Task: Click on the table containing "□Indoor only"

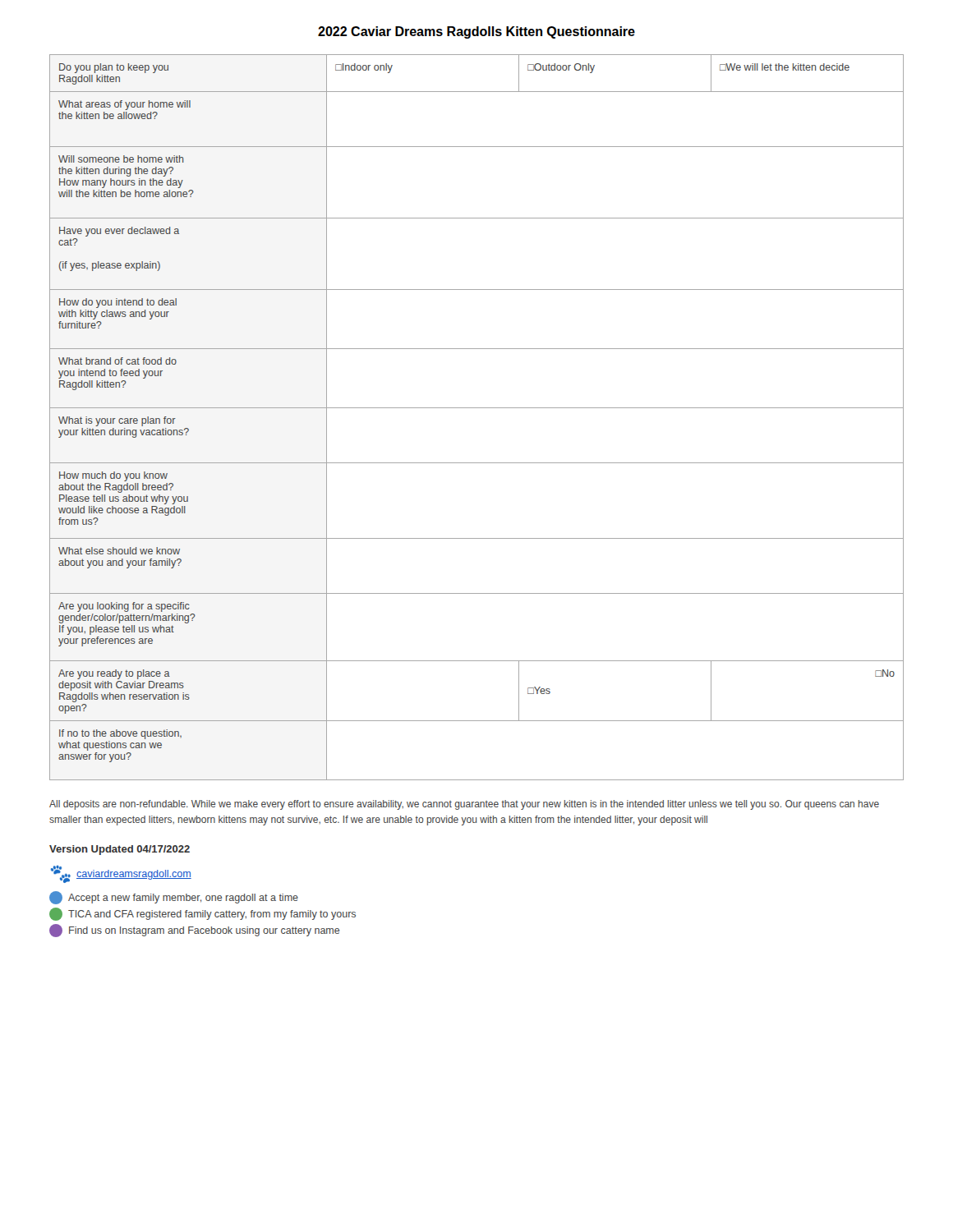Action: pos(476,417)
